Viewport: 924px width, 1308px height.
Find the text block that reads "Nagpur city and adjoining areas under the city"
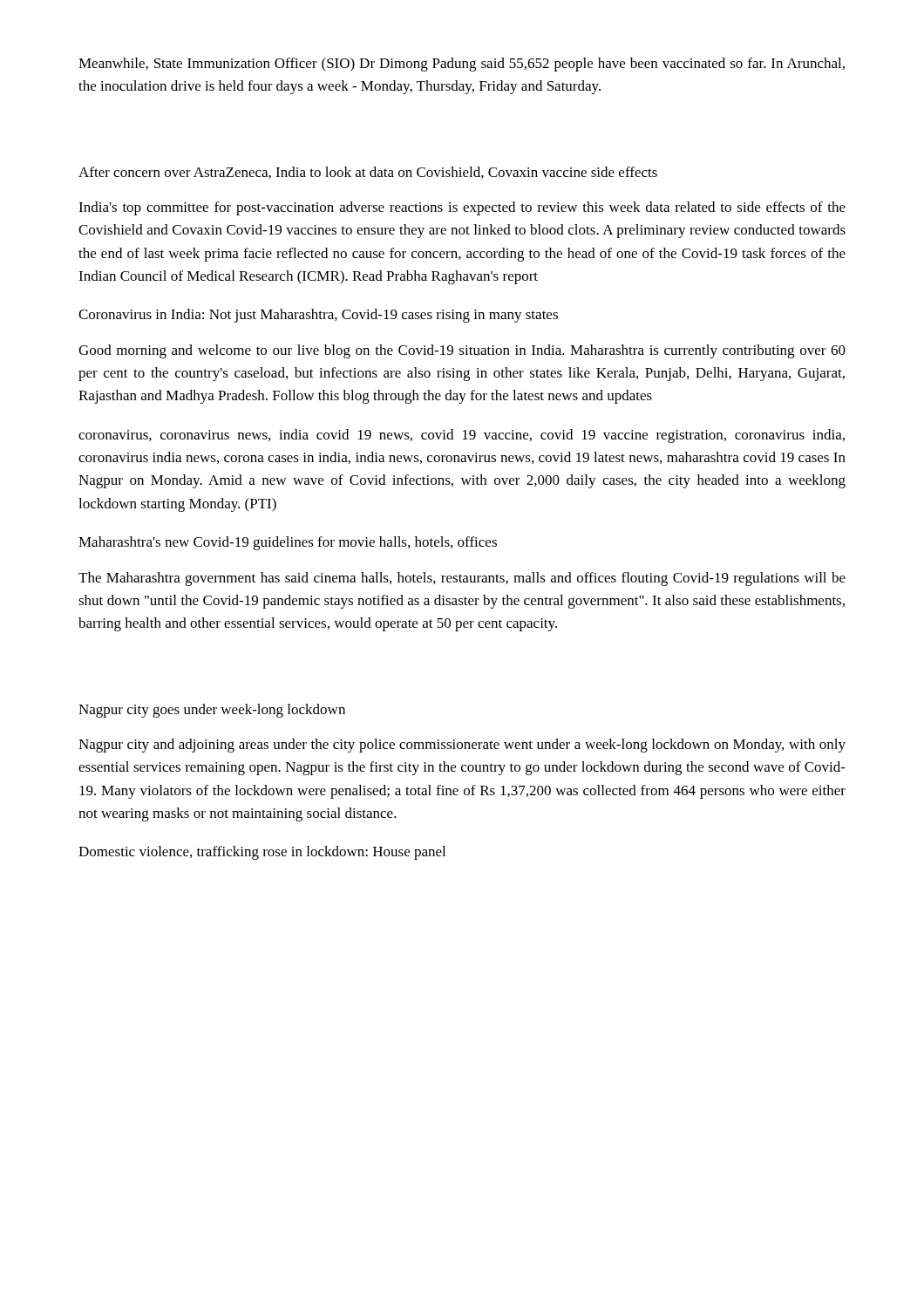point(462,779)
